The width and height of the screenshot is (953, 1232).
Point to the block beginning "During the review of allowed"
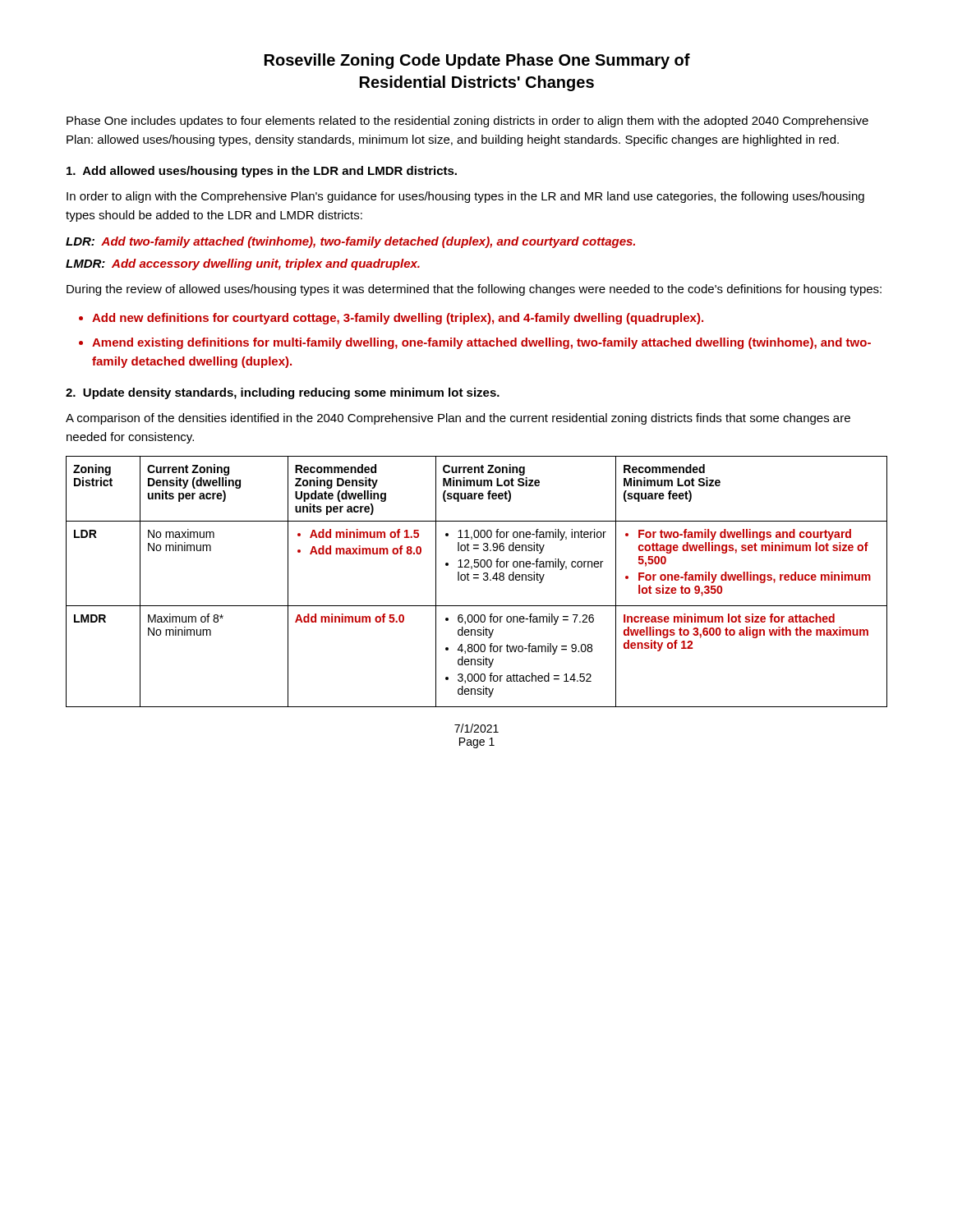pyautogui.click(x=474, y=289)
